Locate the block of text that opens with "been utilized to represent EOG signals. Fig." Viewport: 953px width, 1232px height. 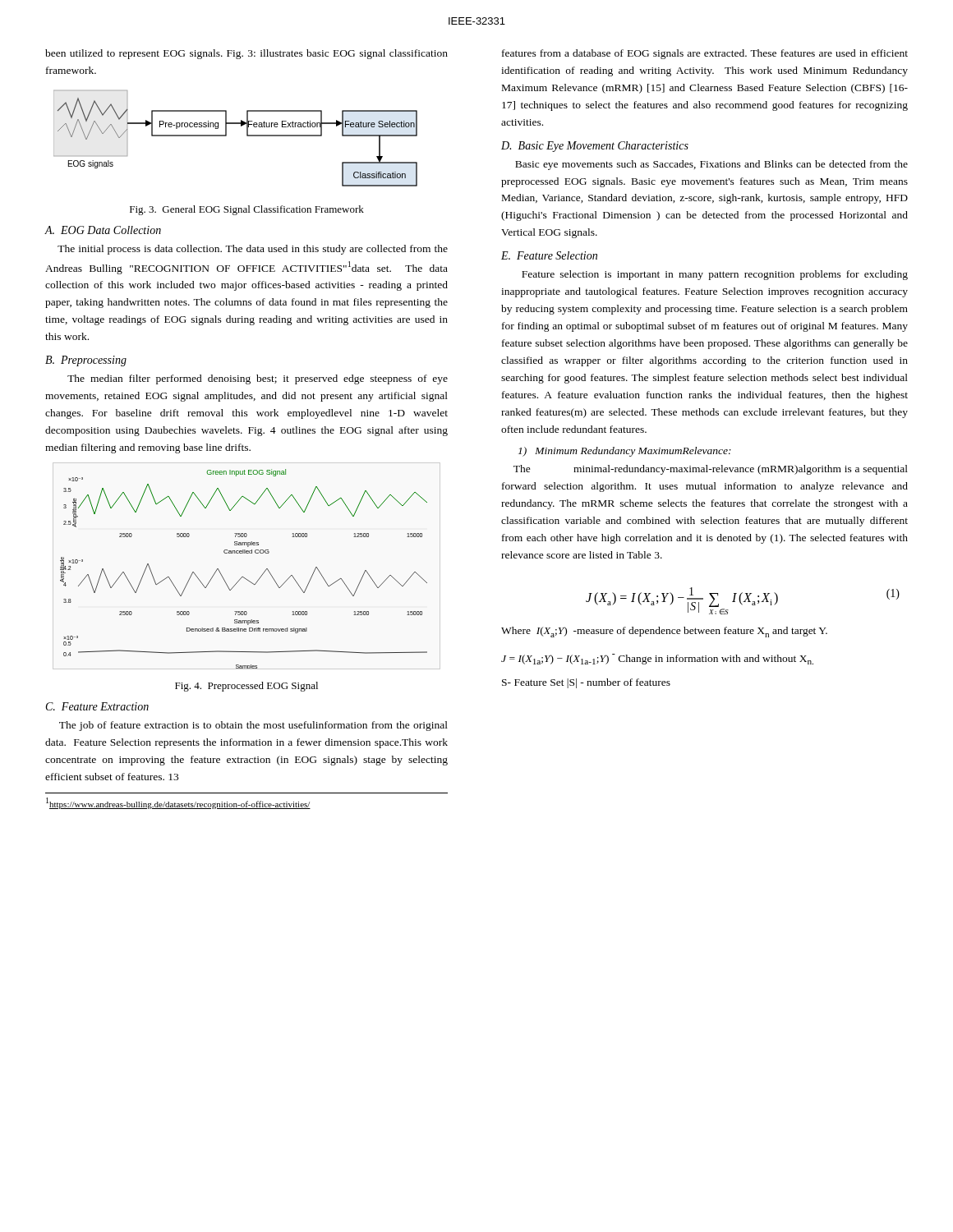[246, 62]
